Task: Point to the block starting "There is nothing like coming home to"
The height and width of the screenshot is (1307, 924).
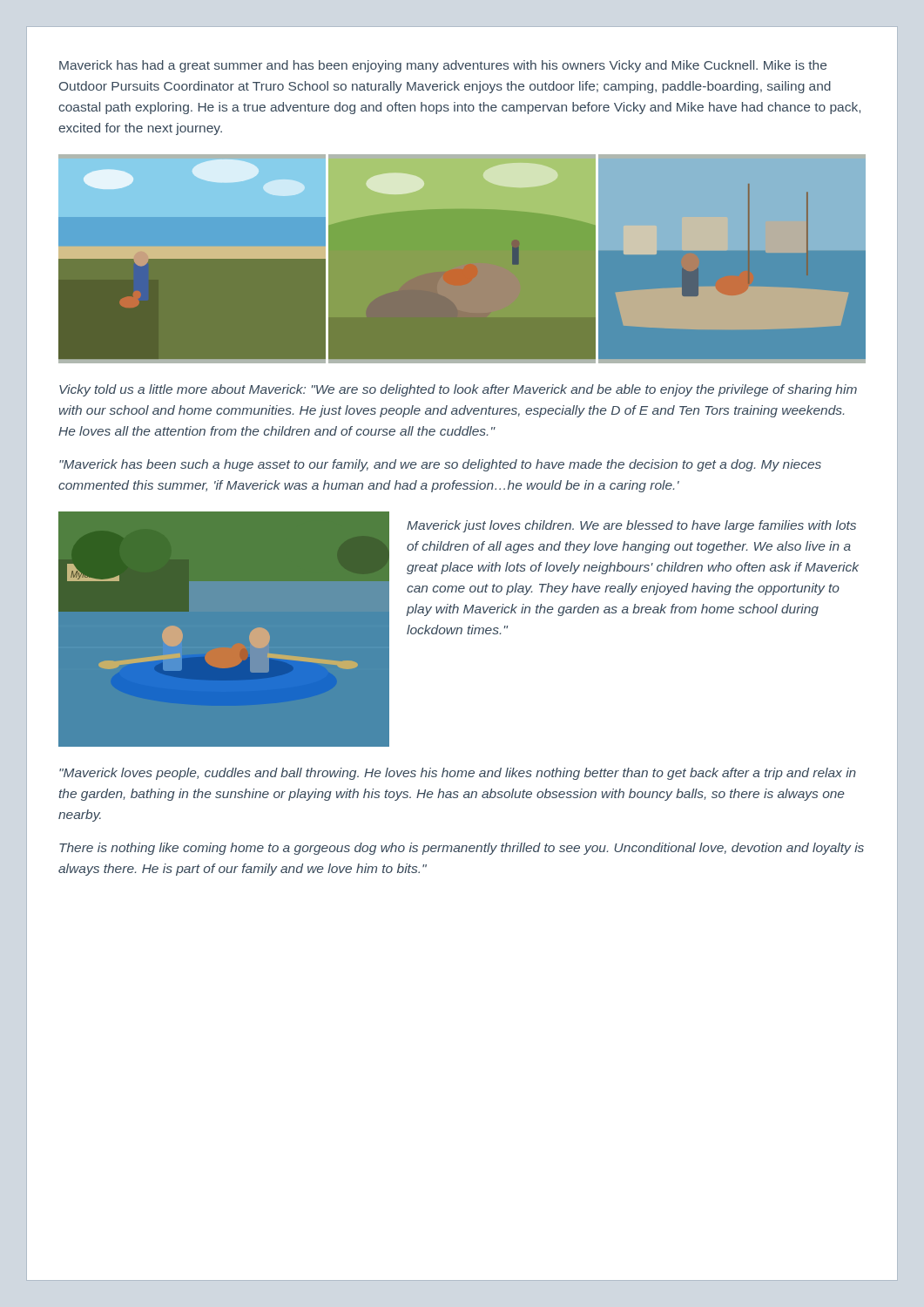Action: point(461,858)
